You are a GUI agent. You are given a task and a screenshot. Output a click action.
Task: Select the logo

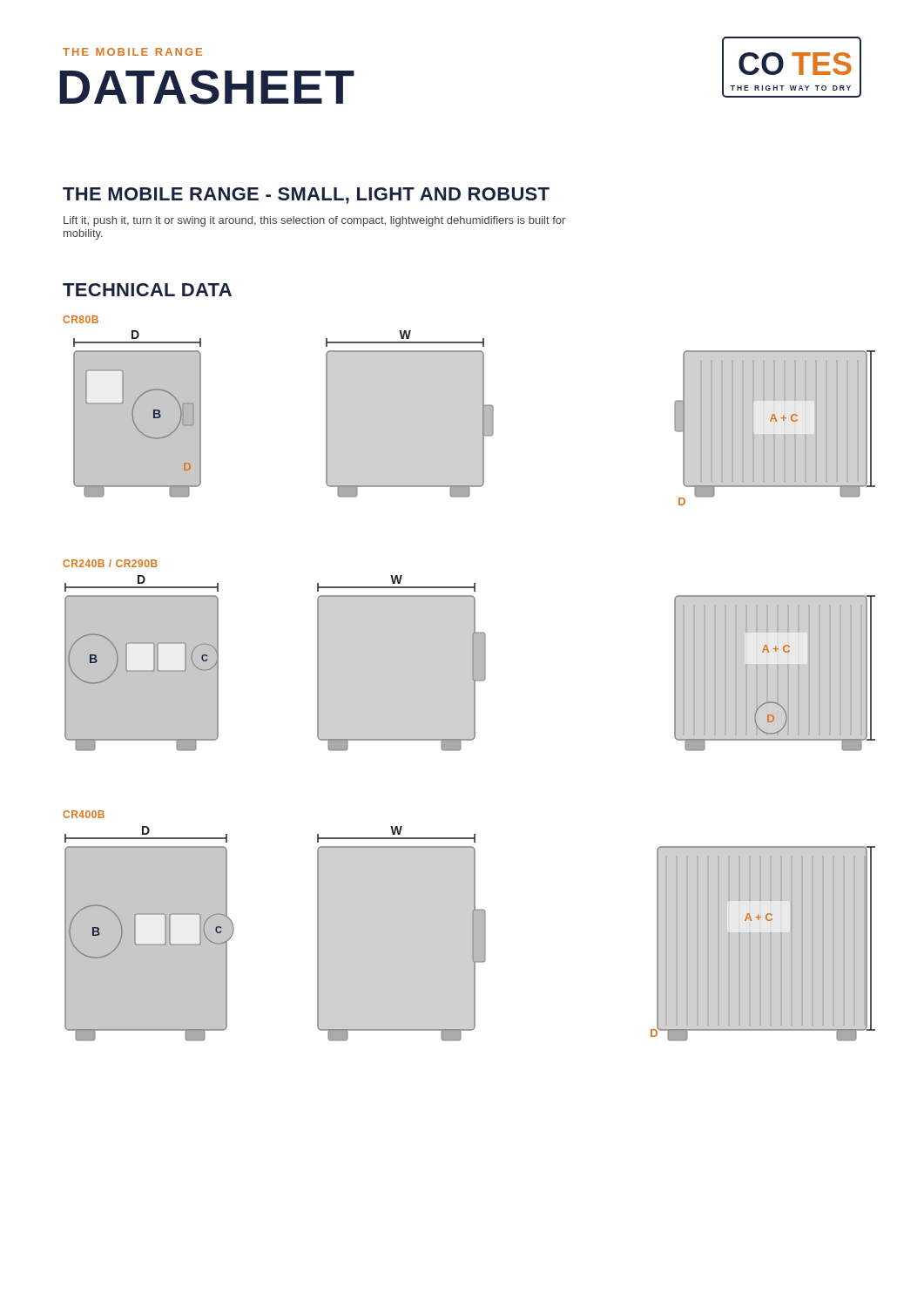point(792,69)
